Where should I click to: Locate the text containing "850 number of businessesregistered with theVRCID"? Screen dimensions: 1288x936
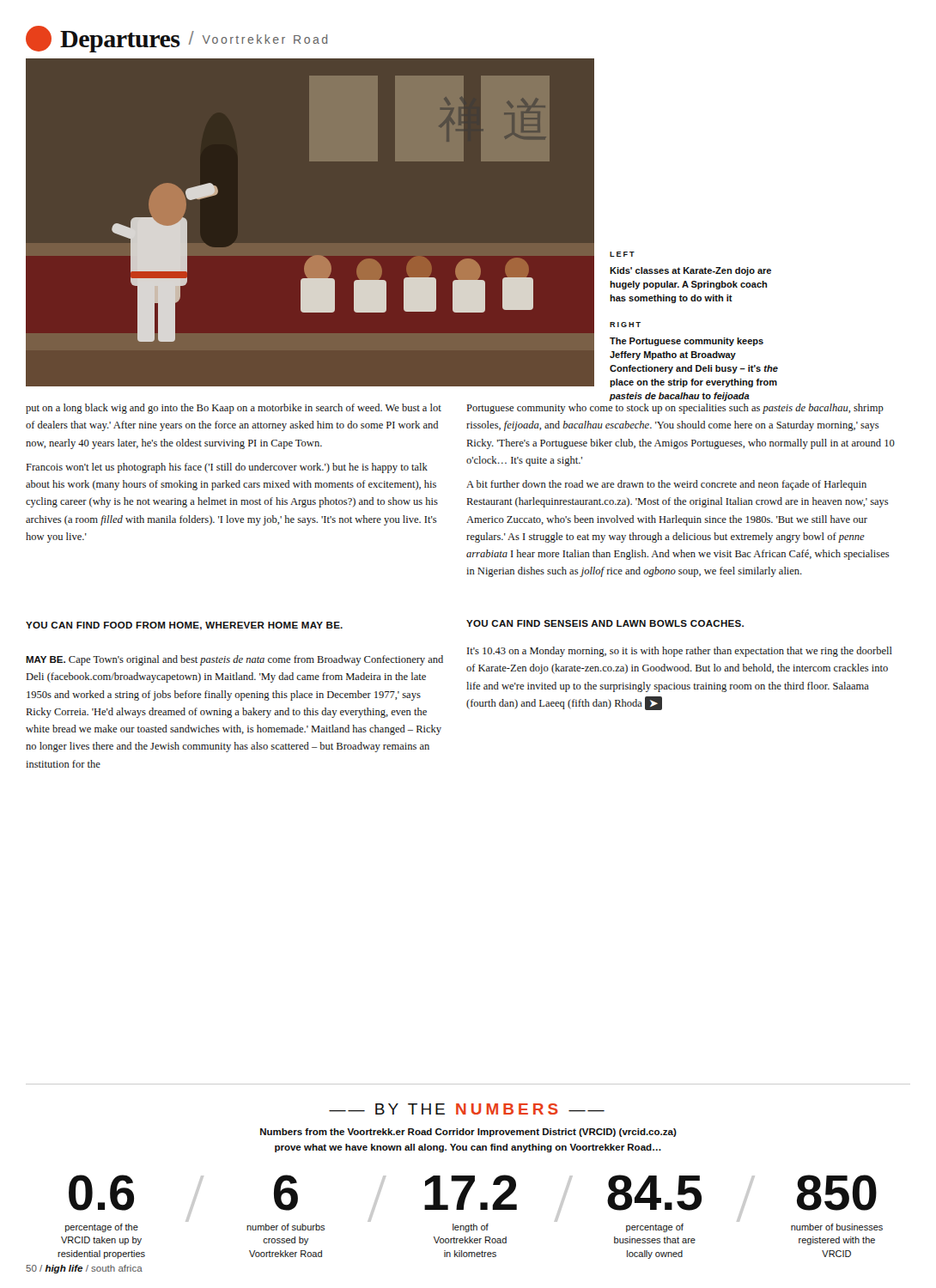837,1214
